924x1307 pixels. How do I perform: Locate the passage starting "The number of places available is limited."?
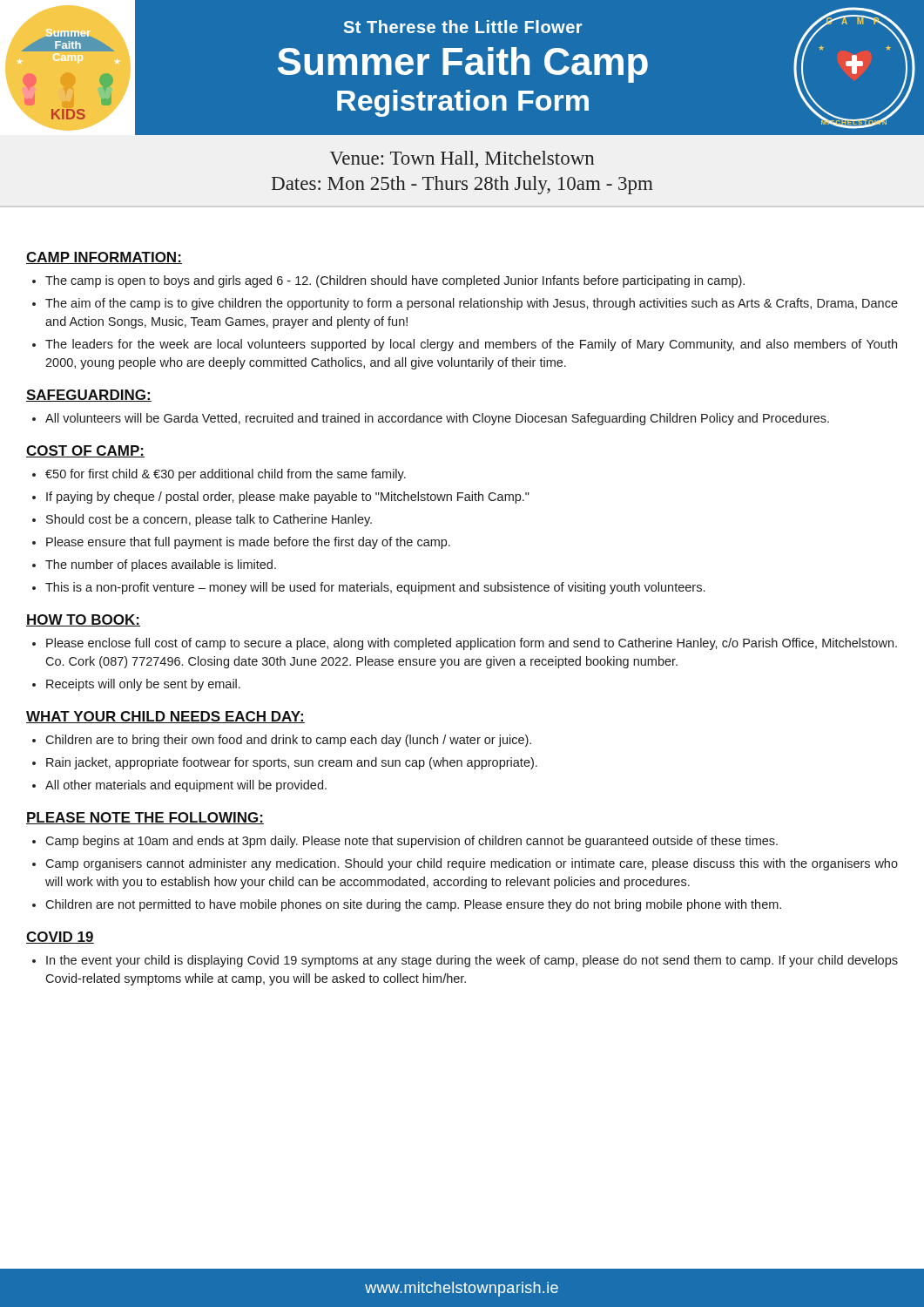point(161,565)
